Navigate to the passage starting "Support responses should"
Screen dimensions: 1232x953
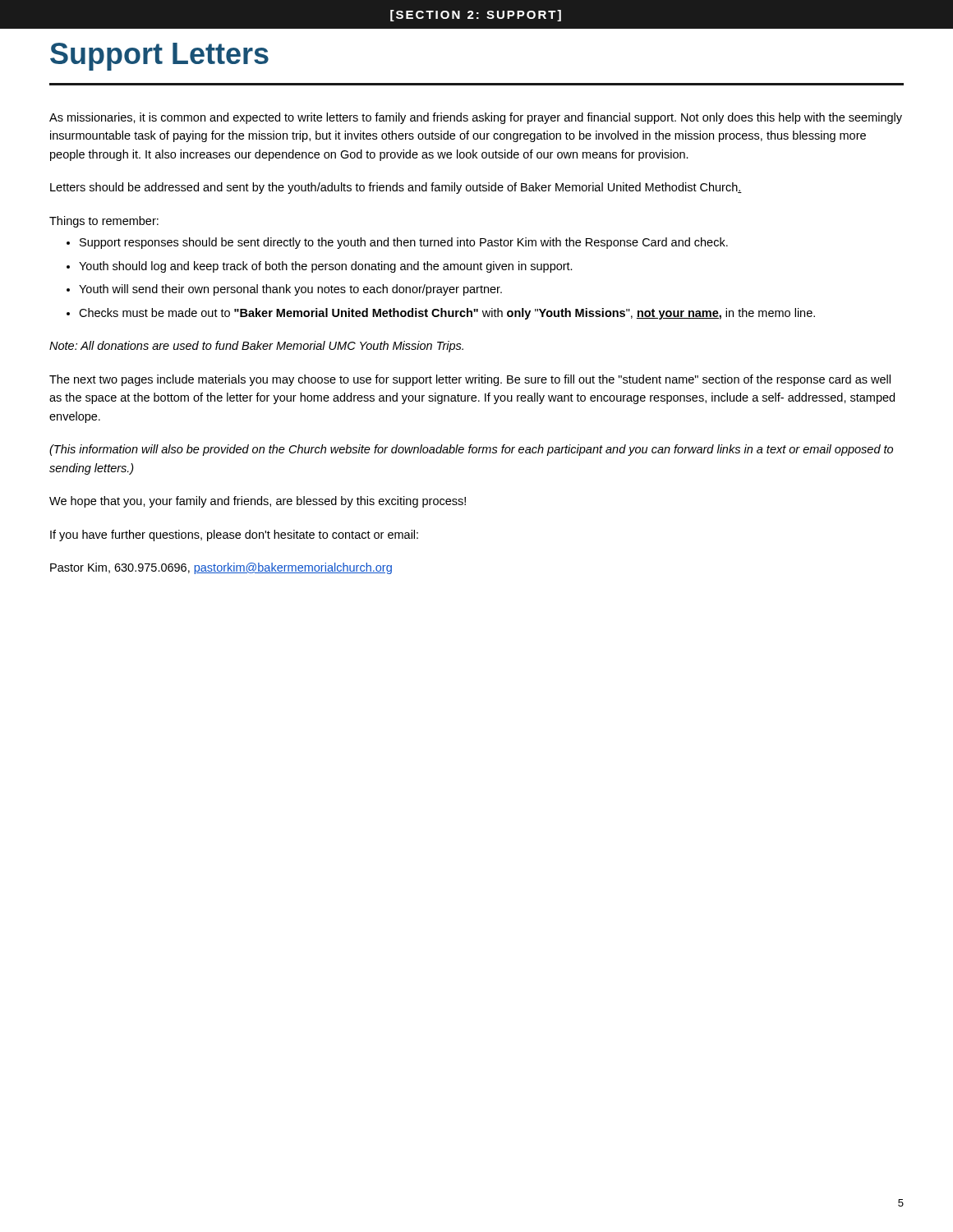click(404, 243)
